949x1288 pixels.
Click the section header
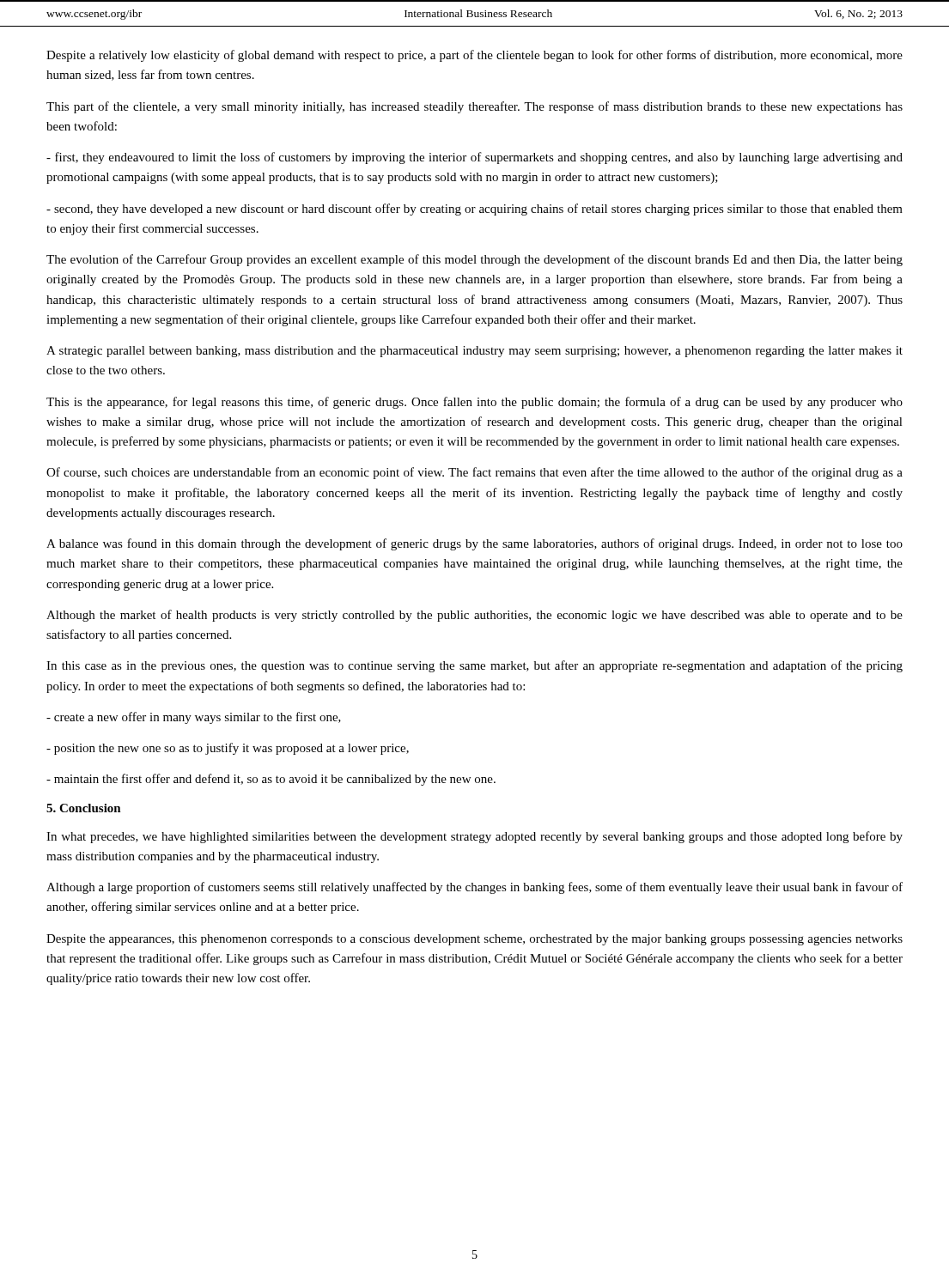(84, 808)
